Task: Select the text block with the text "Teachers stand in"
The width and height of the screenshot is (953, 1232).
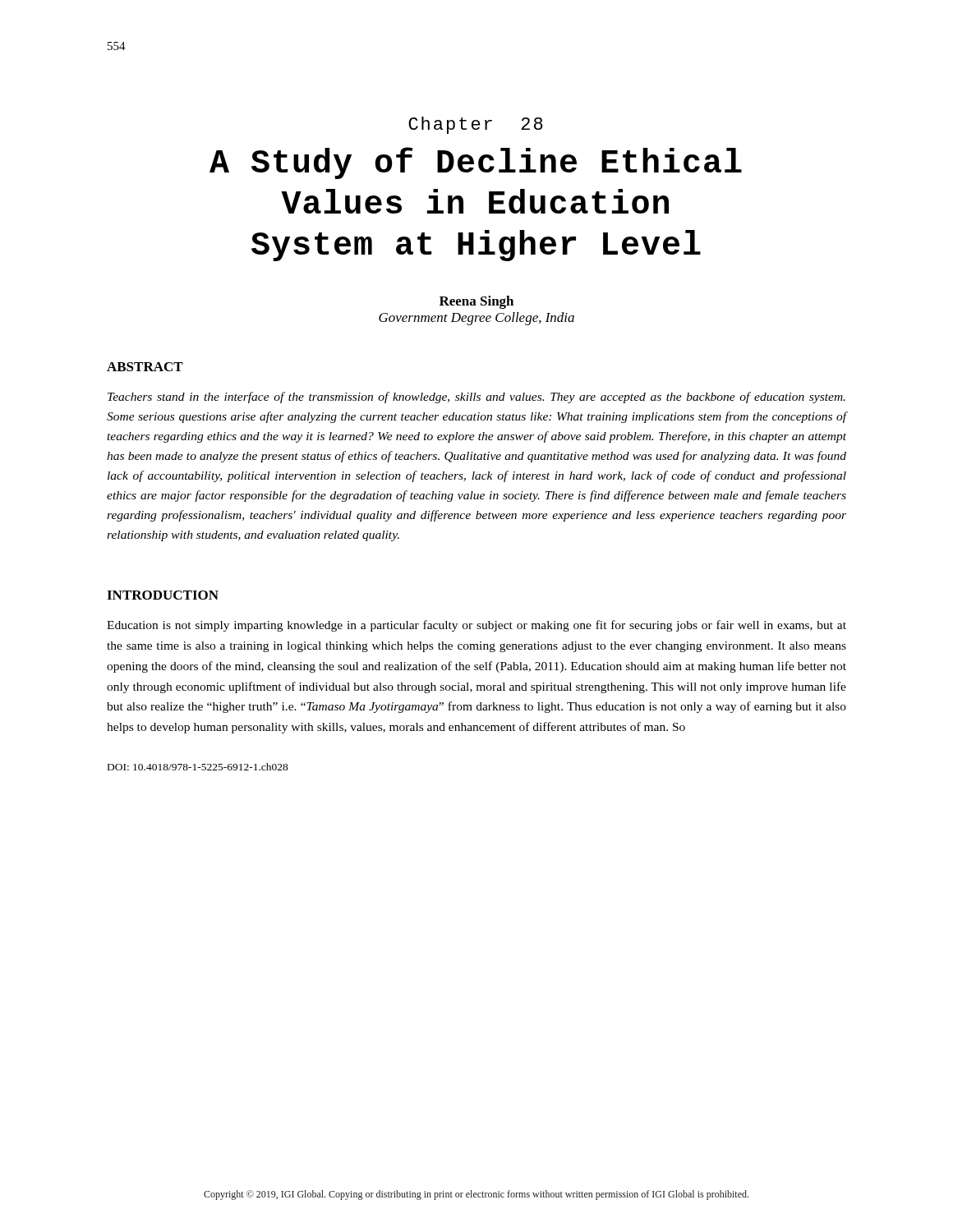Action: coord(476,465)
